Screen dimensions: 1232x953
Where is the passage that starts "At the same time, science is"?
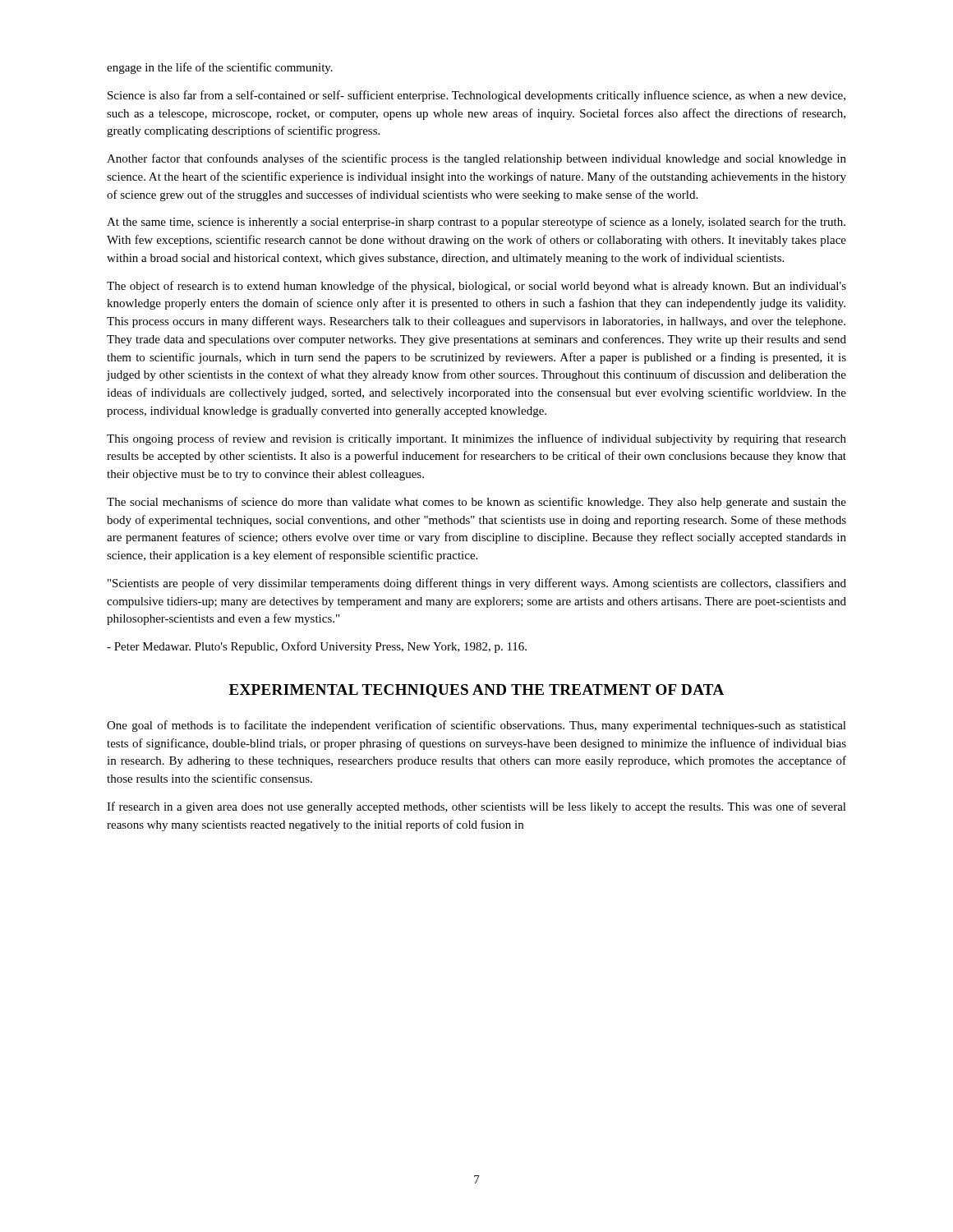(476, 241)
